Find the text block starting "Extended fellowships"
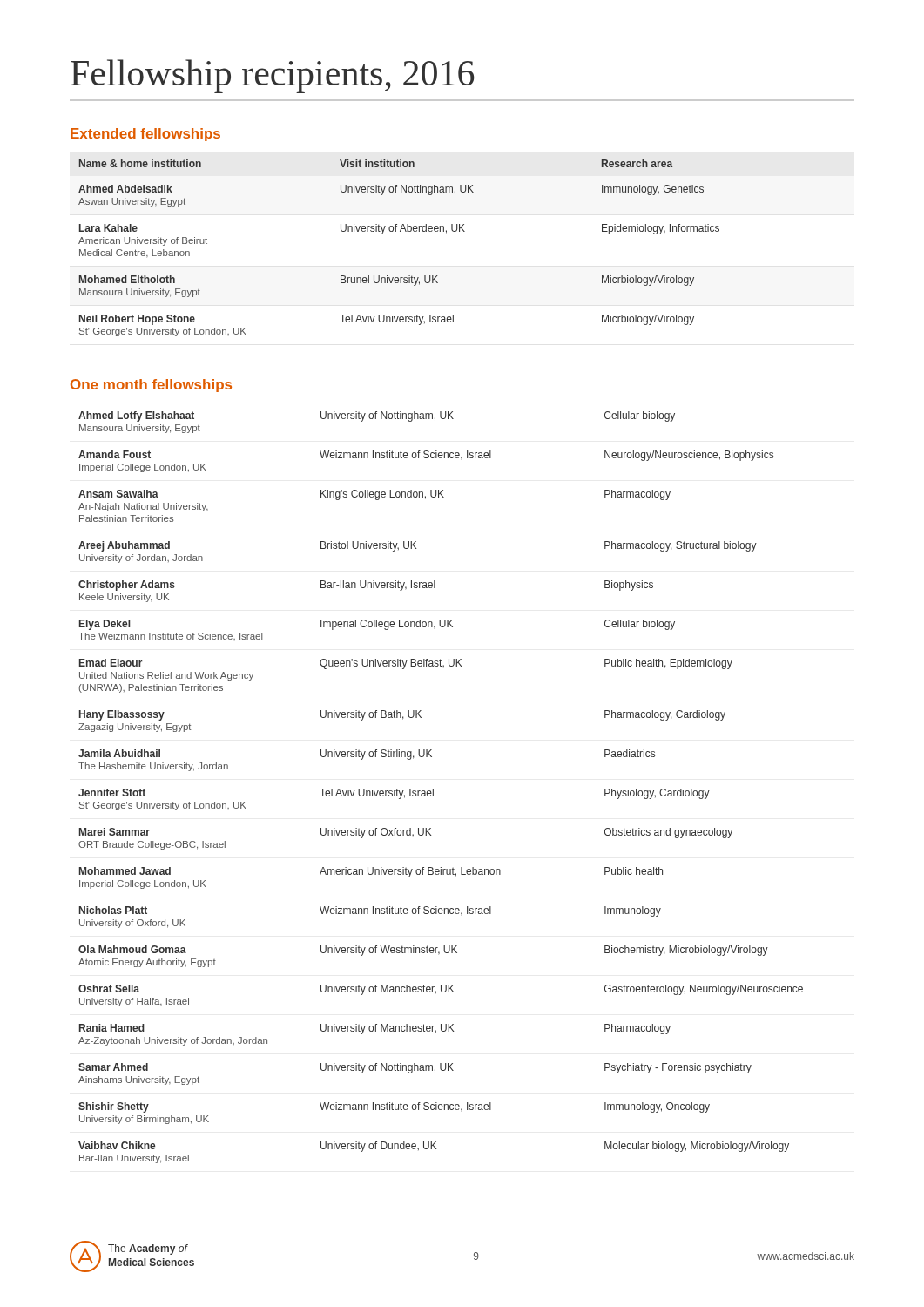The height and width of the screenshot is (1307, 924). pos(145,135)
